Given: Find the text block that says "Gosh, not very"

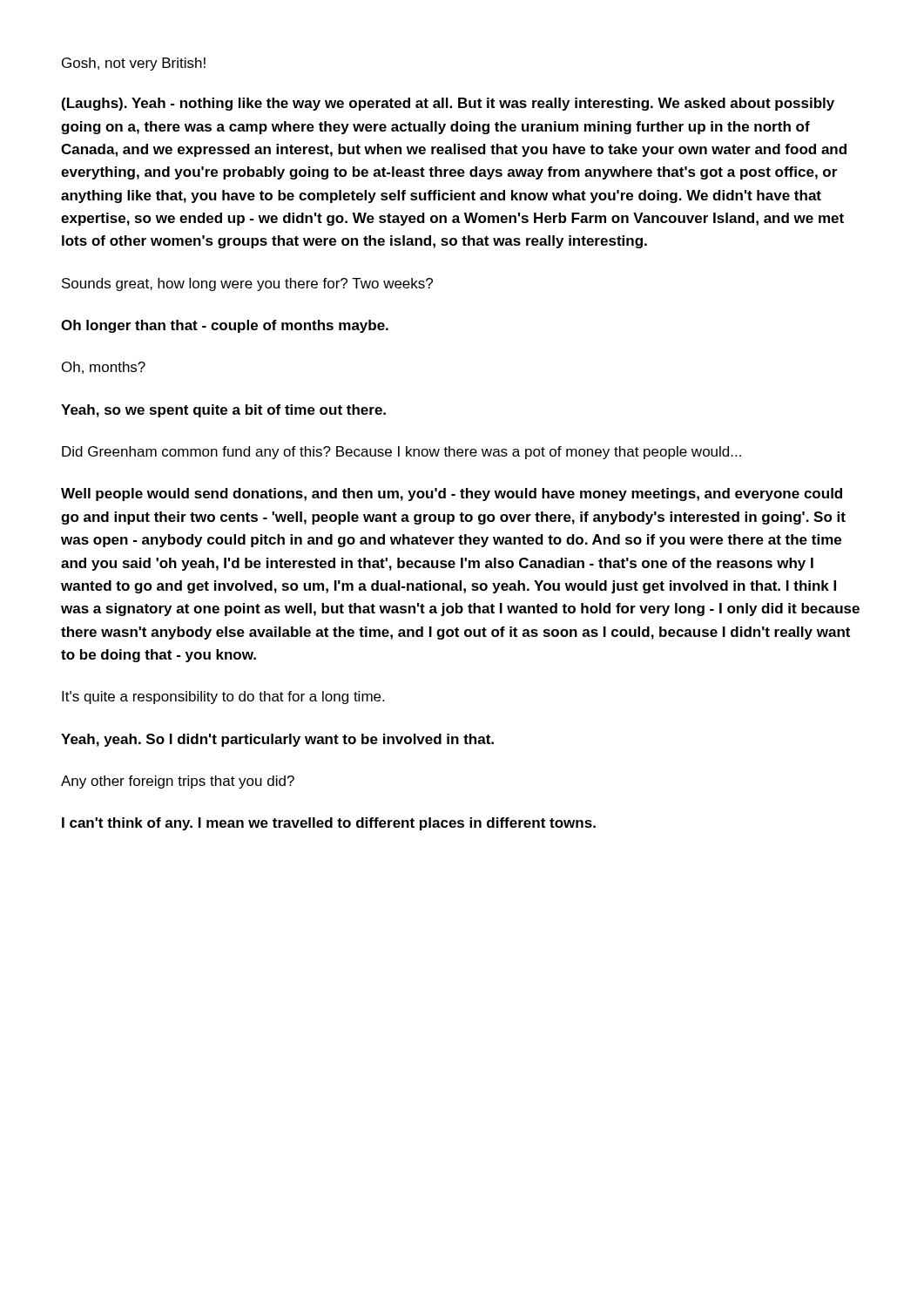Looking at the screenshot, I should tap(134, 63).
